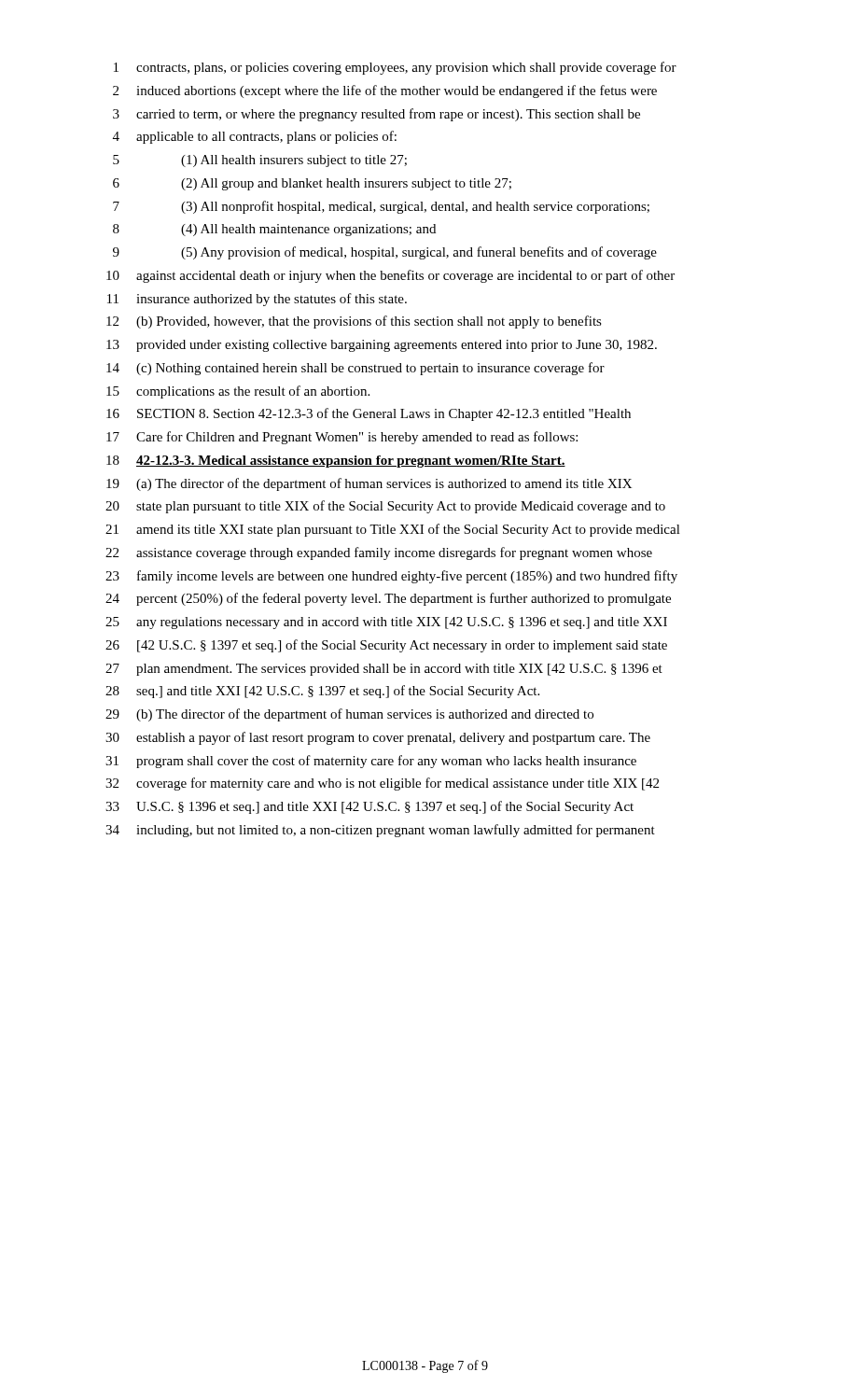The width and height of the screenshot is (850, 1400).
Task: Find the passage starting "6 (2) All group and blanket"
Action: (425, 183)
